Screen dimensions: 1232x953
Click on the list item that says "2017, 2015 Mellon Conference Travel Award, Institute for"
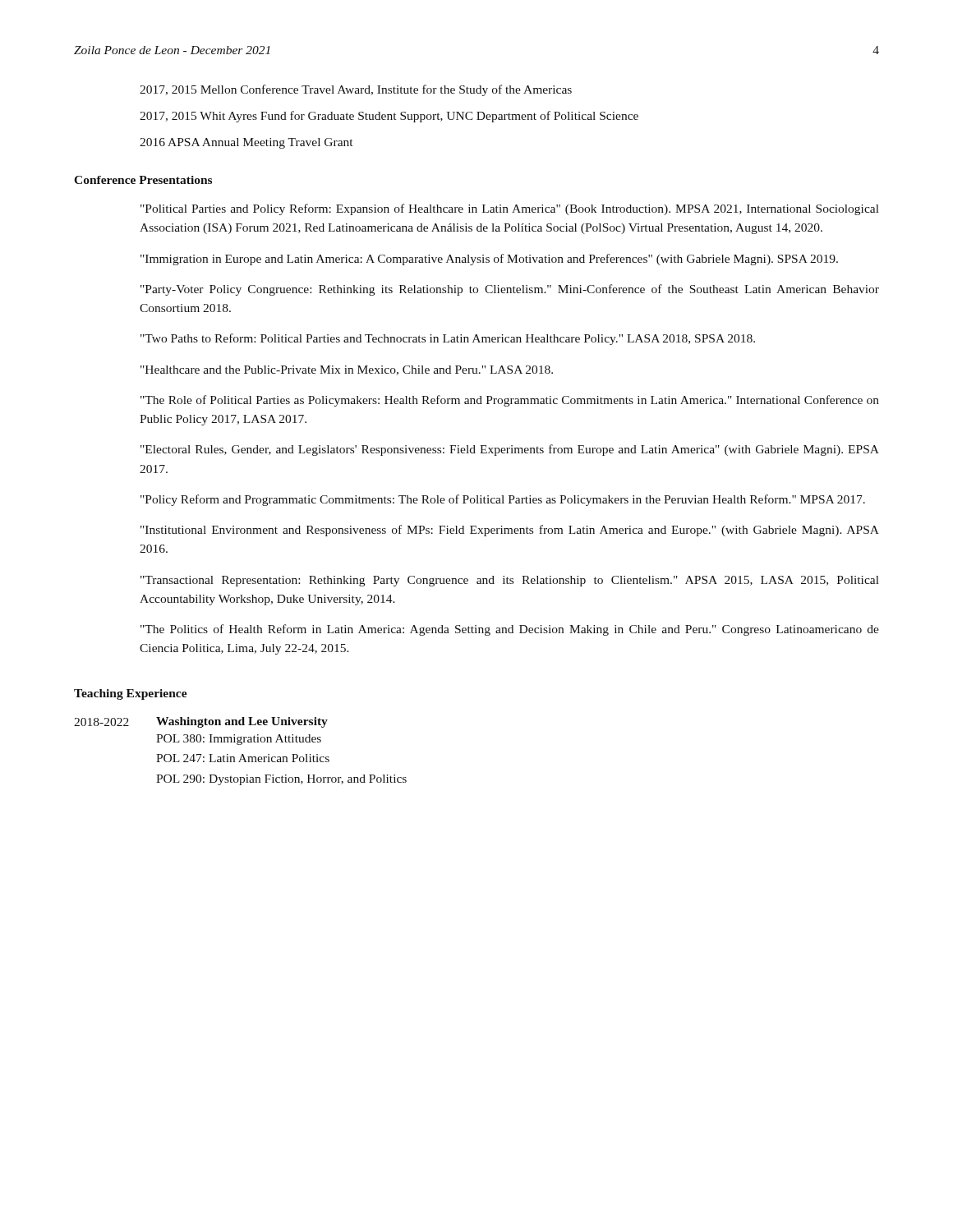(x=356, y=89)
